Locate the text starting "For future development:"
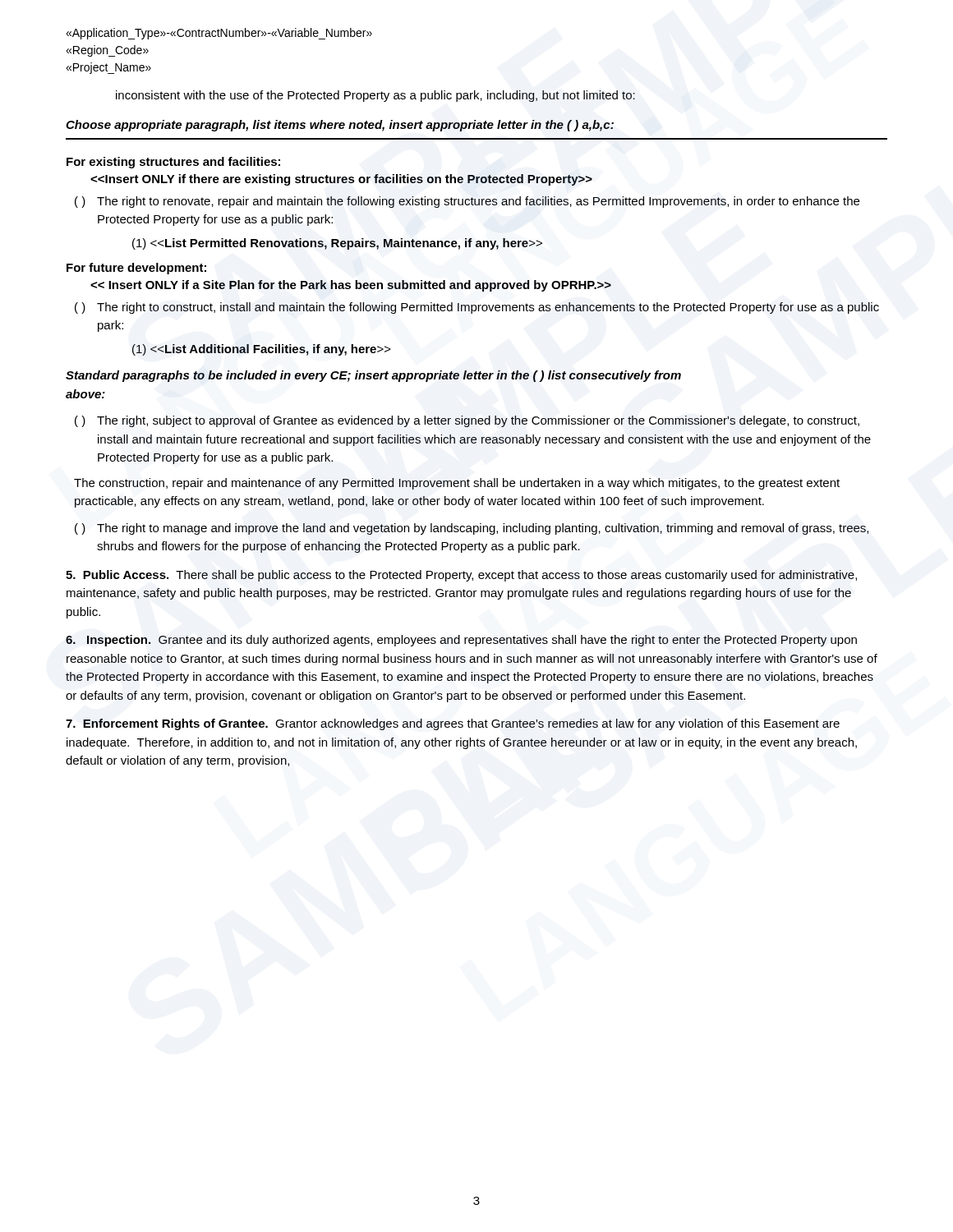The width and height of the screenshot is (953, 1232). (x=137, y=267)
